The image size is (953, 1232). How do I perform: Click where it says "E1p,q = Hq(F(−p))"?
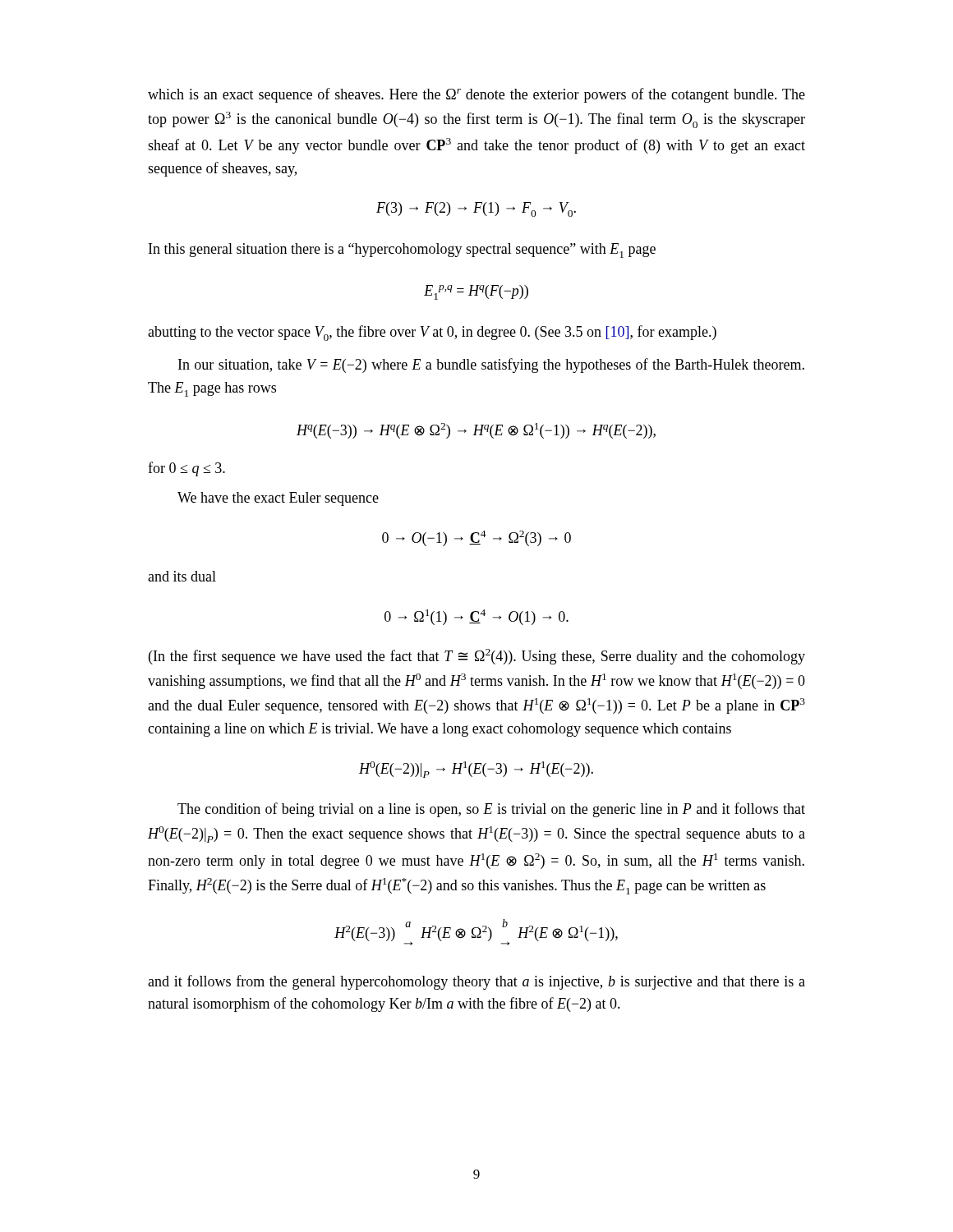(x=476, y=291)
